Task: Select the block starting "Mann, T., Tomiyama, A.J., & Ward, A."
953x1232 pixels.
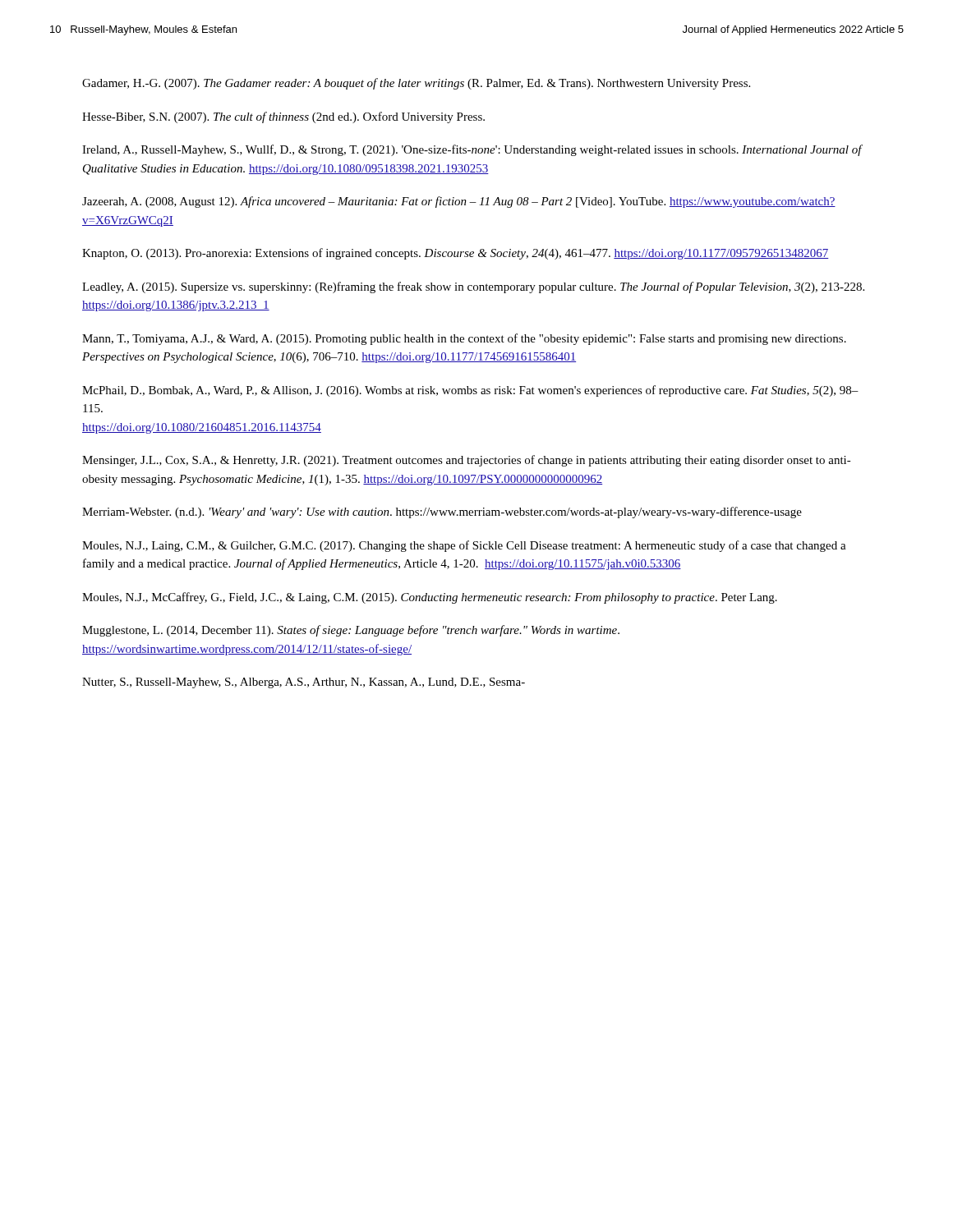Action: [464, 347]
